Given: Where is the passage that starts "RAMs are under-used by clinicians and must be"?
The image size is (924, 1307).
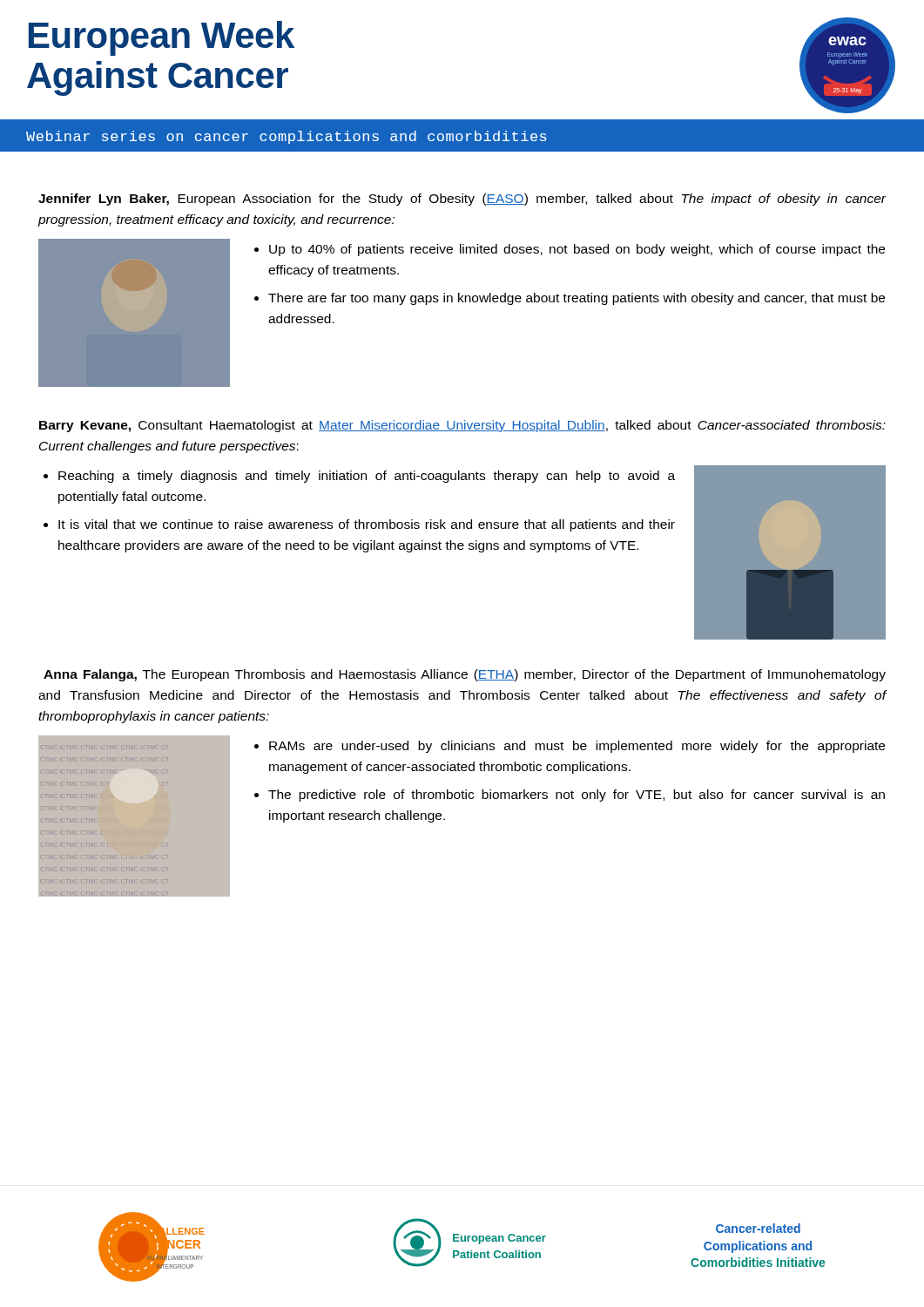Looking at the screenshot, I should click(x=577, y=756).
